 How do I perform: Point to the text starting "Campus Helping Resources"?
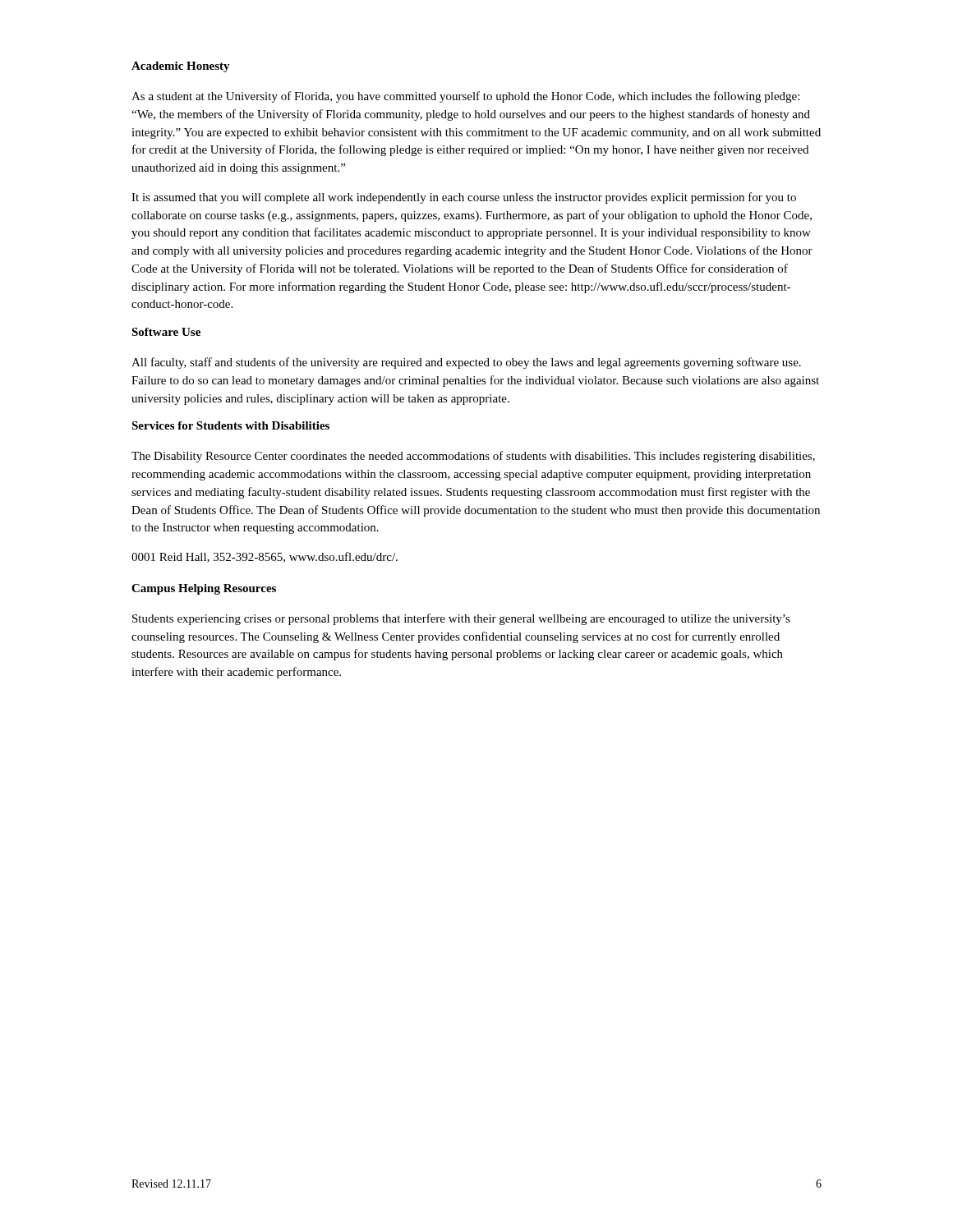[x=204, y=589]
